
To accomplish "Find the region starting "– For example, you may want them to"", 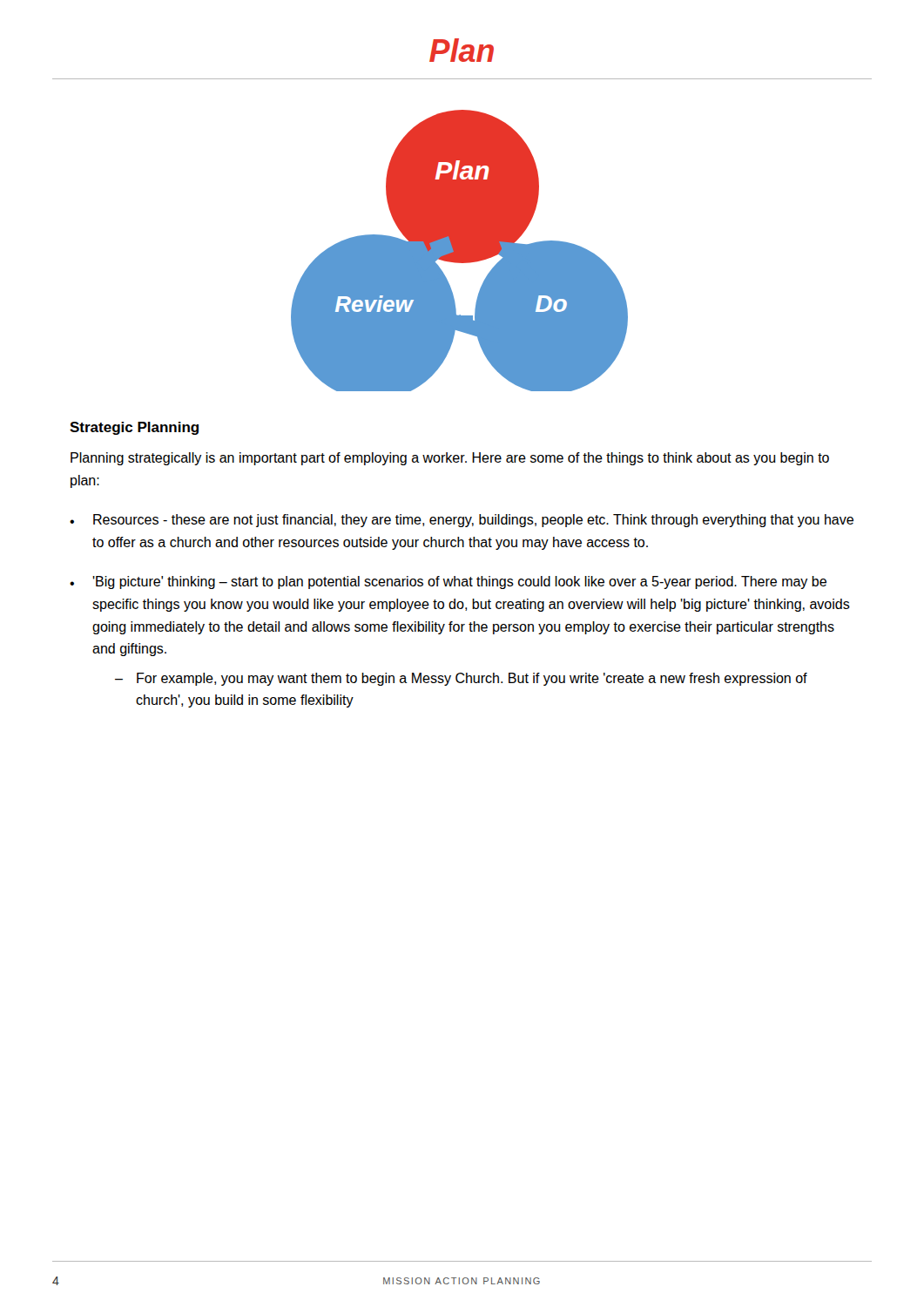I will [485, 690].
